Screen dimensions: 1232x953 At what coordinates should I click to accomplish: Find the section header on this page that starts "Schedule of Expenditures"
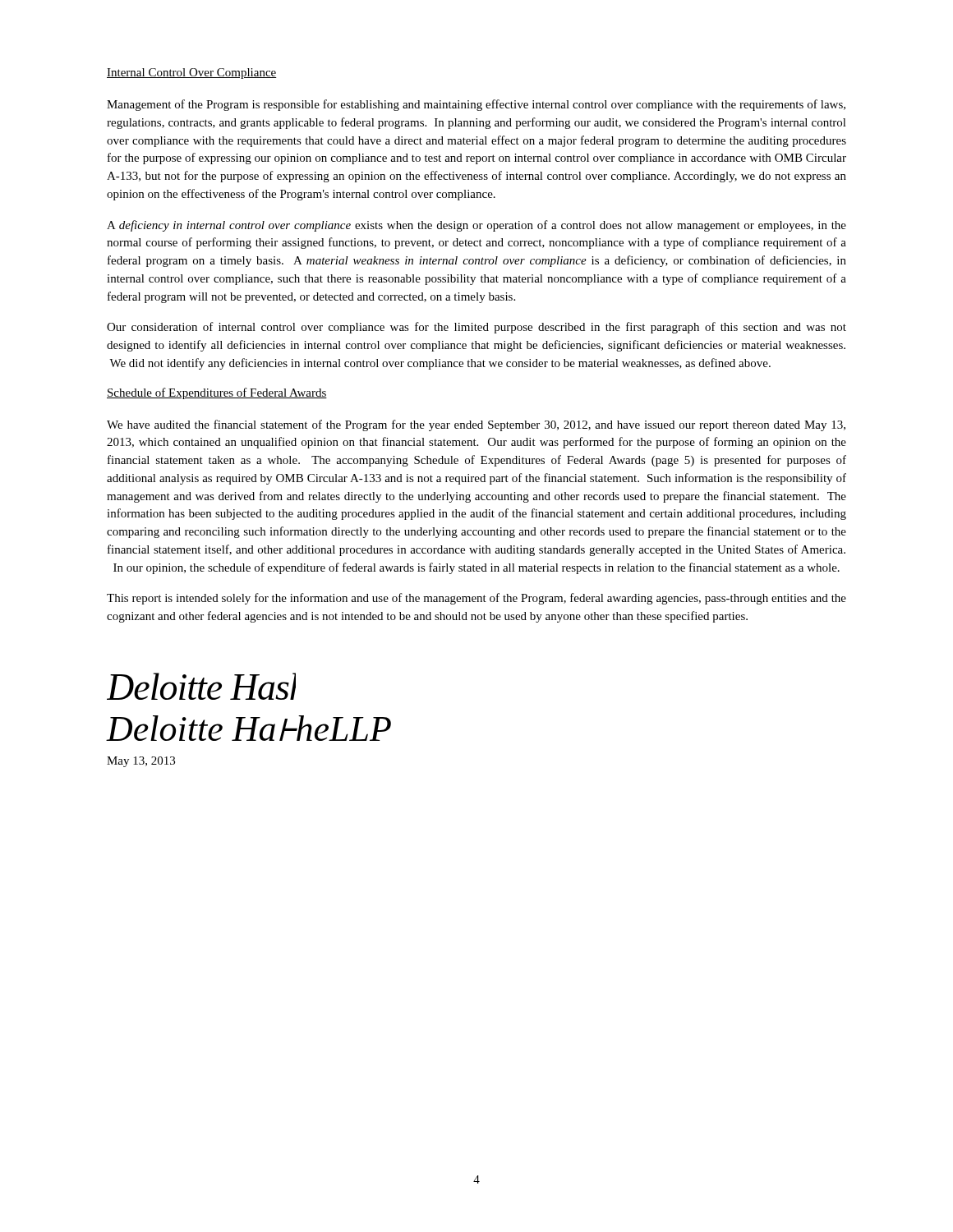click(x=217, y=393)
